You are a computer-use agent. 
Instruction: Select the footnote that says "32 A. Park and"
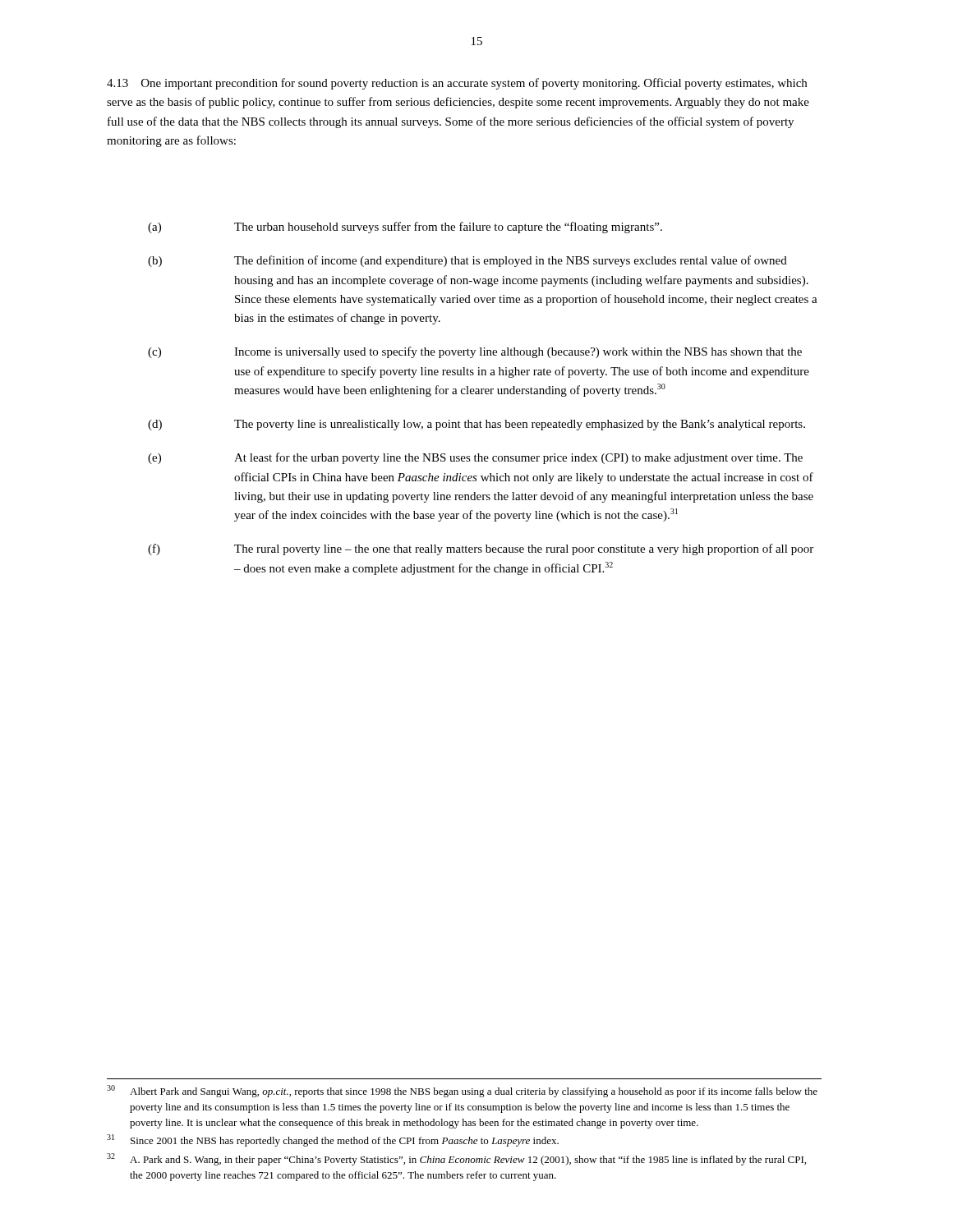point(464,1168)
